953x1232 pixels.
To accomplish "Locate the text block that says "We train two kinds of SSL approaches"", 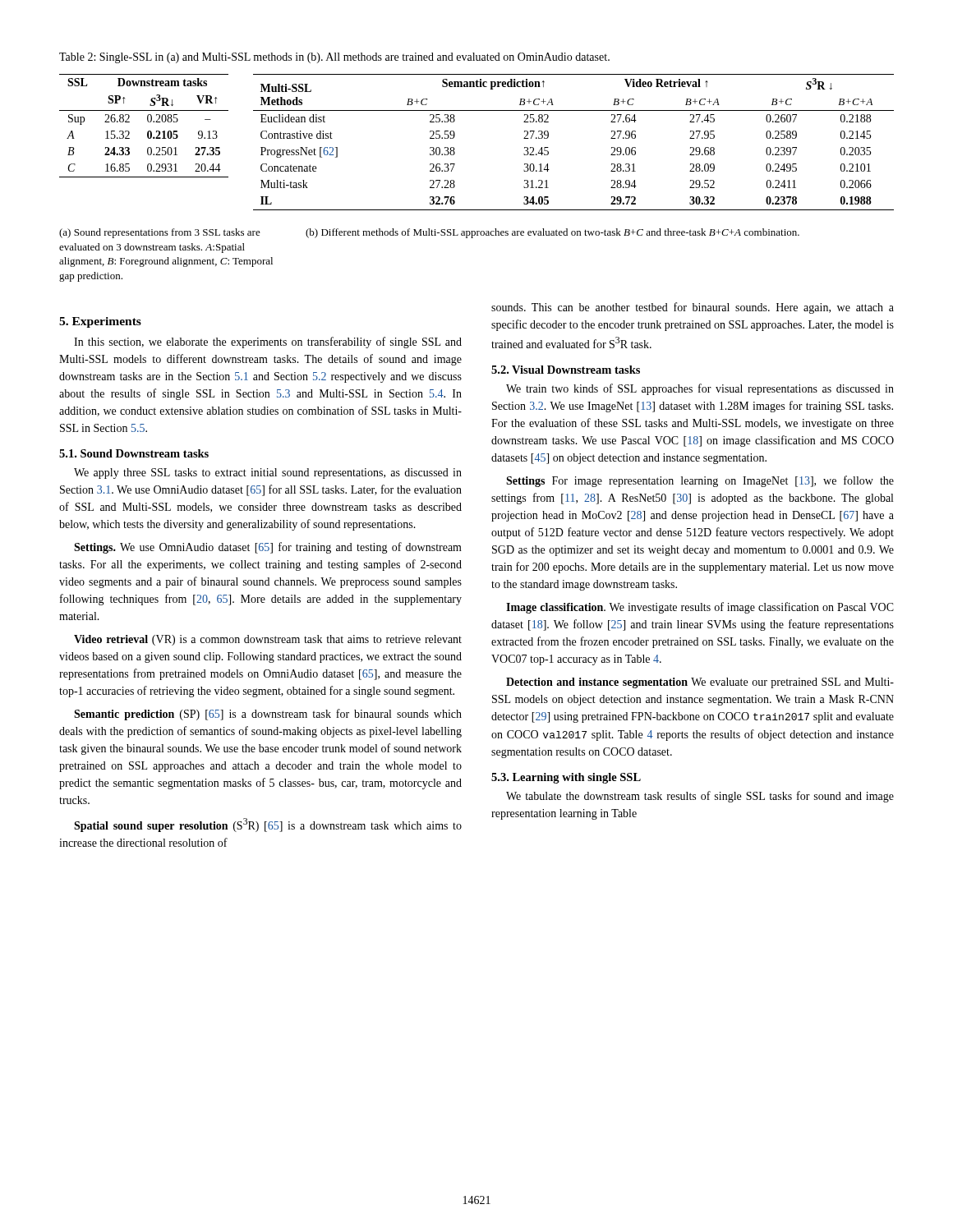I will pyautogui.click(x=693, y=570).
